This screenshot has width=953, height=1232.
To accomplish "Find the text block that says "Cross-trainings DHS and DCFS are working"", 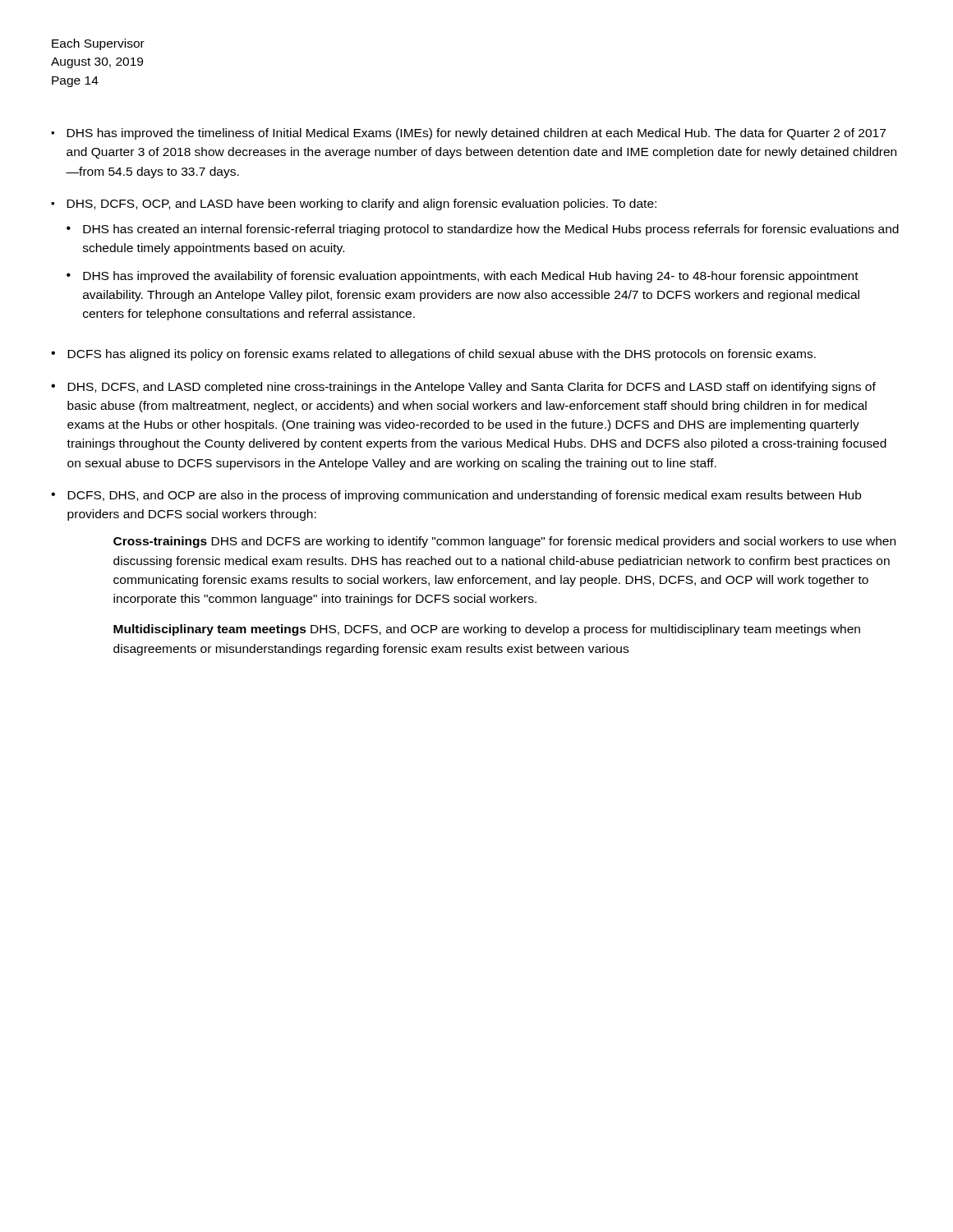I will click(505, 570).
